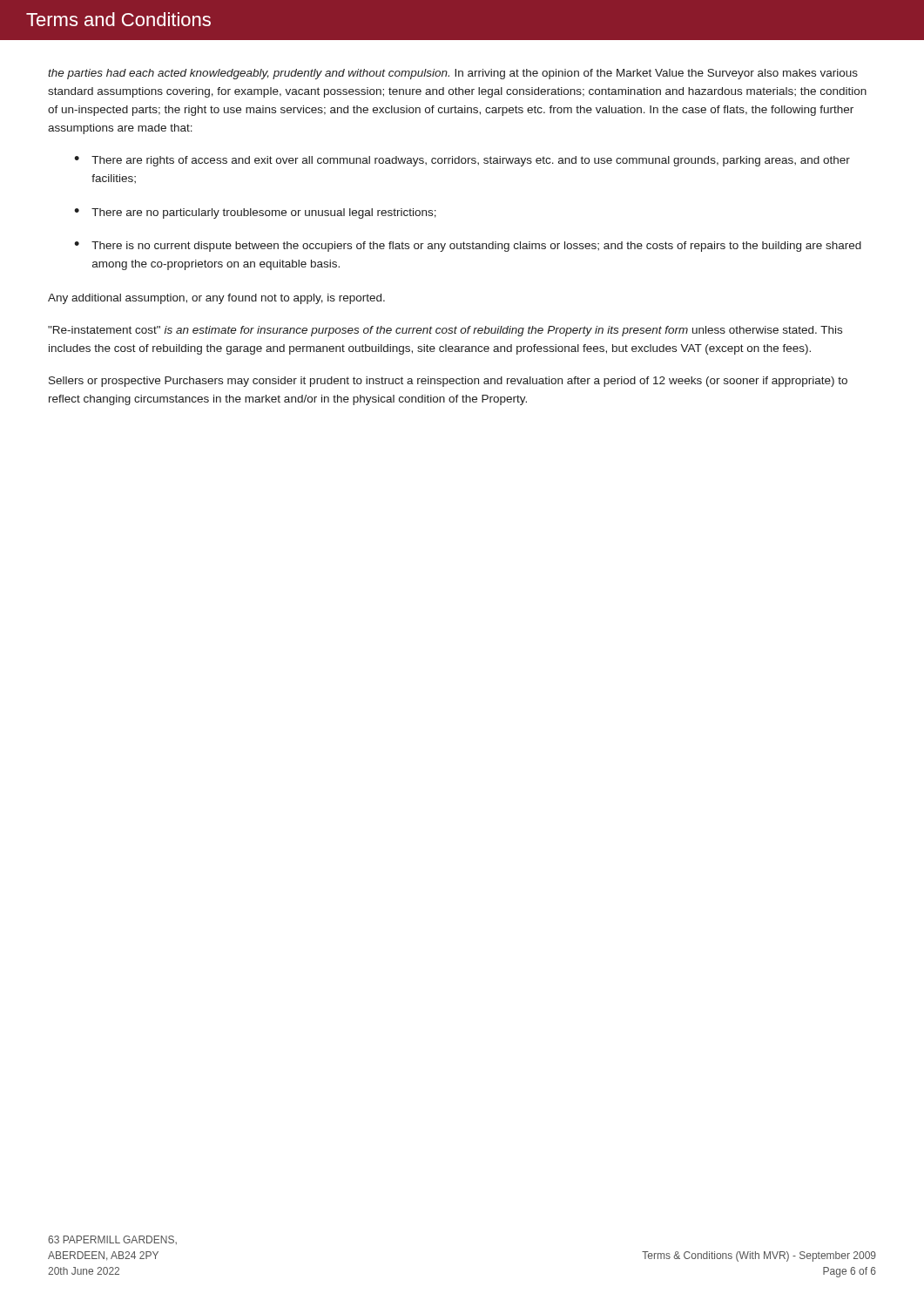The image size is (924, 1307).
Task: Select the region starting "the parties had each"
Action: [x=457, y=100]
